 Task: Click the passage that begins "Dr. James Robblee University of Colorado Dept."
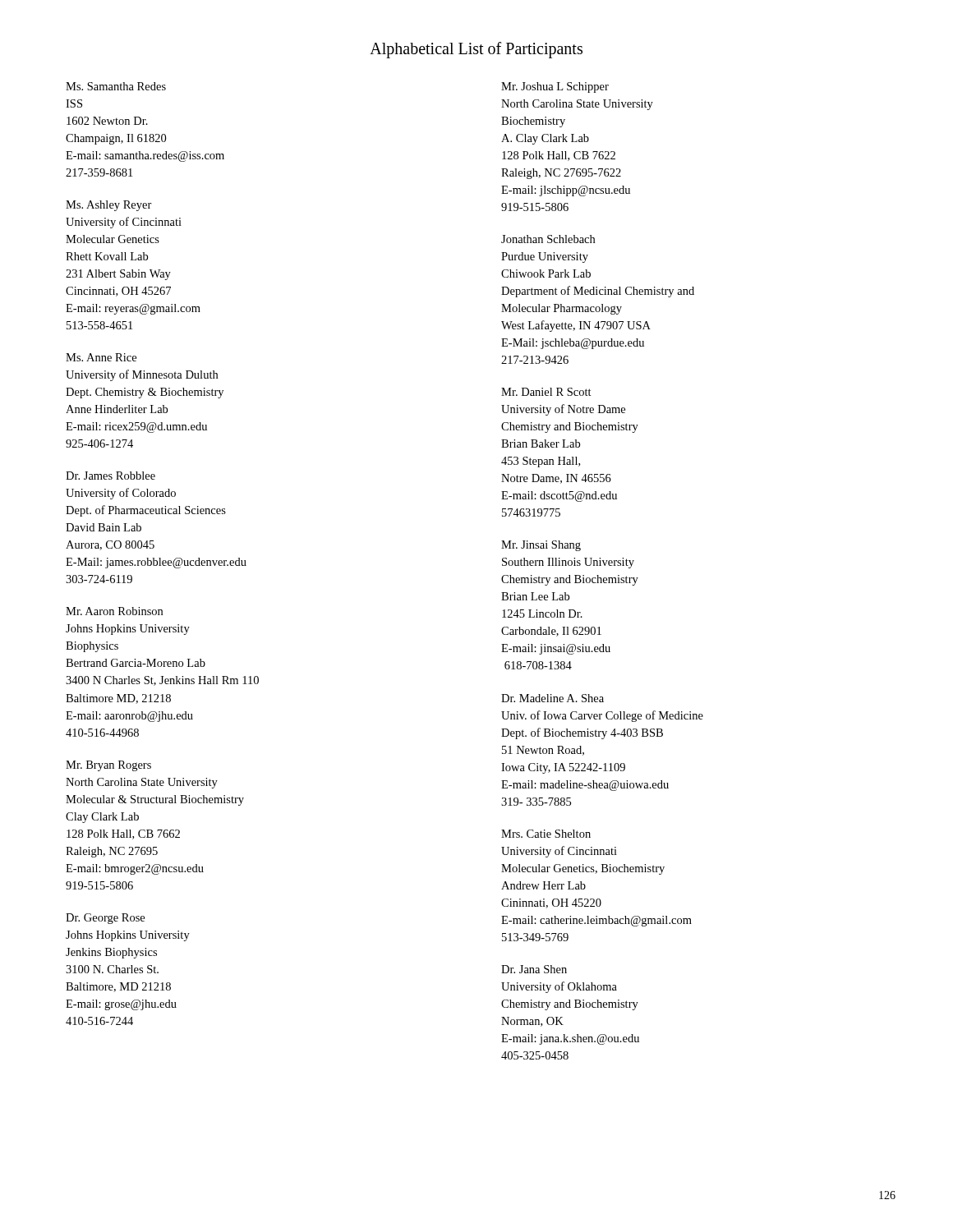(x=110, y=476)
